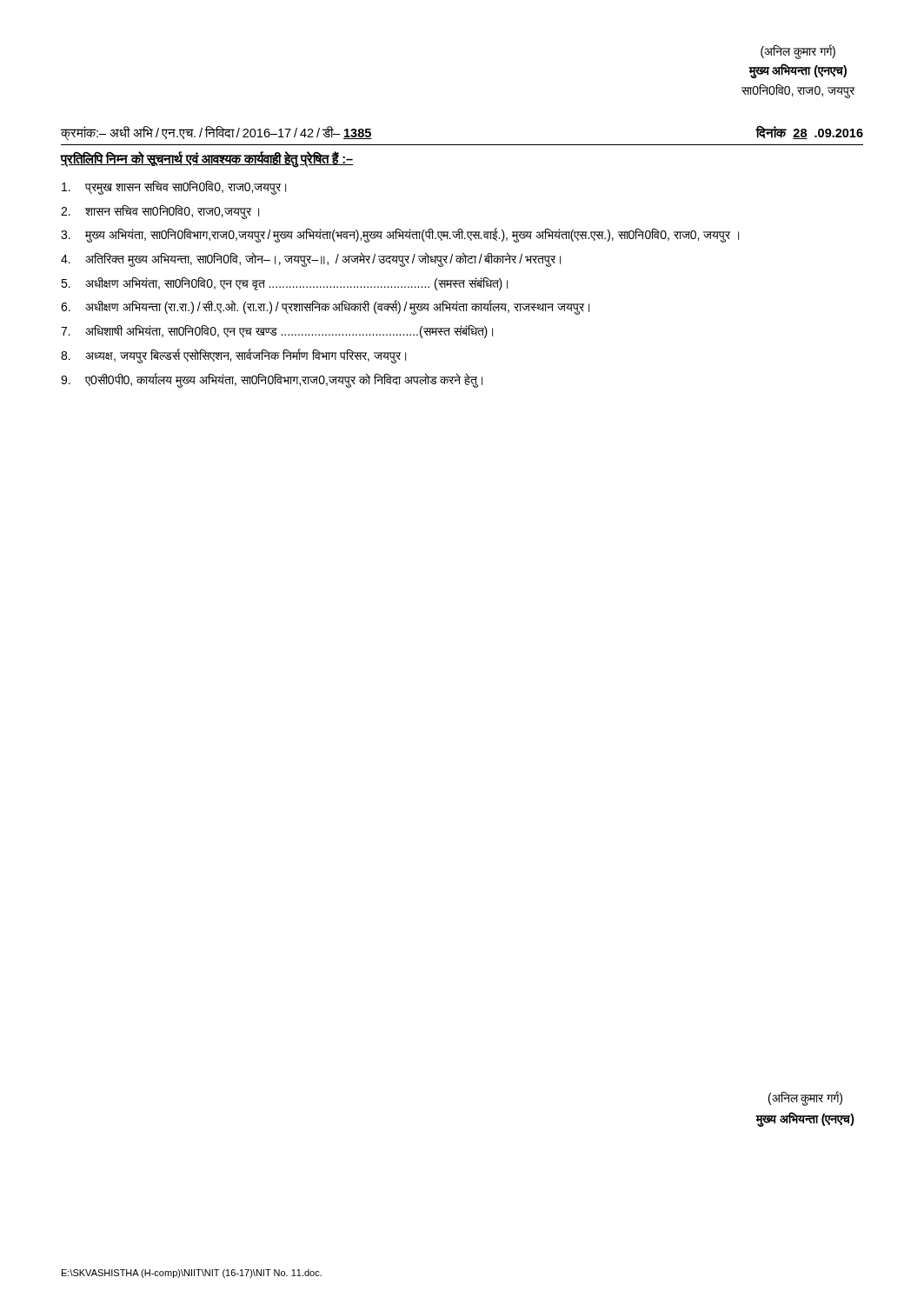This screenshot has width=924, height=1304.
Task: Locate the region starting "6. अधीक्षण अभियन्ता"
Action: pyautogui.click(x=458, y=308)
